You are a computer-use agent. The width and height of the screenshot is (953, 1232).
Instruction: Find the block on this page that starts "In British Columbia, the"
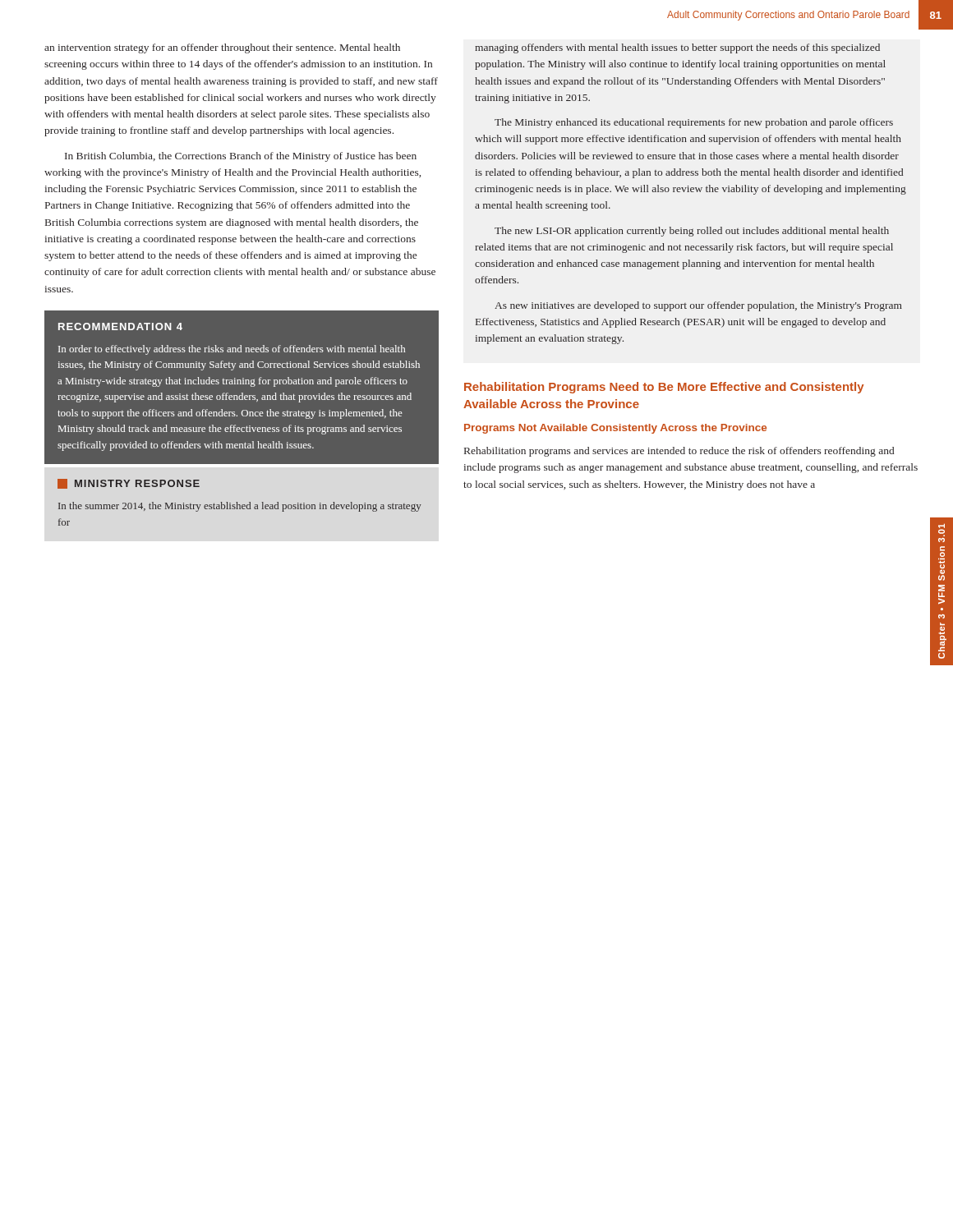pyautogui.click(x=242, y=222)
